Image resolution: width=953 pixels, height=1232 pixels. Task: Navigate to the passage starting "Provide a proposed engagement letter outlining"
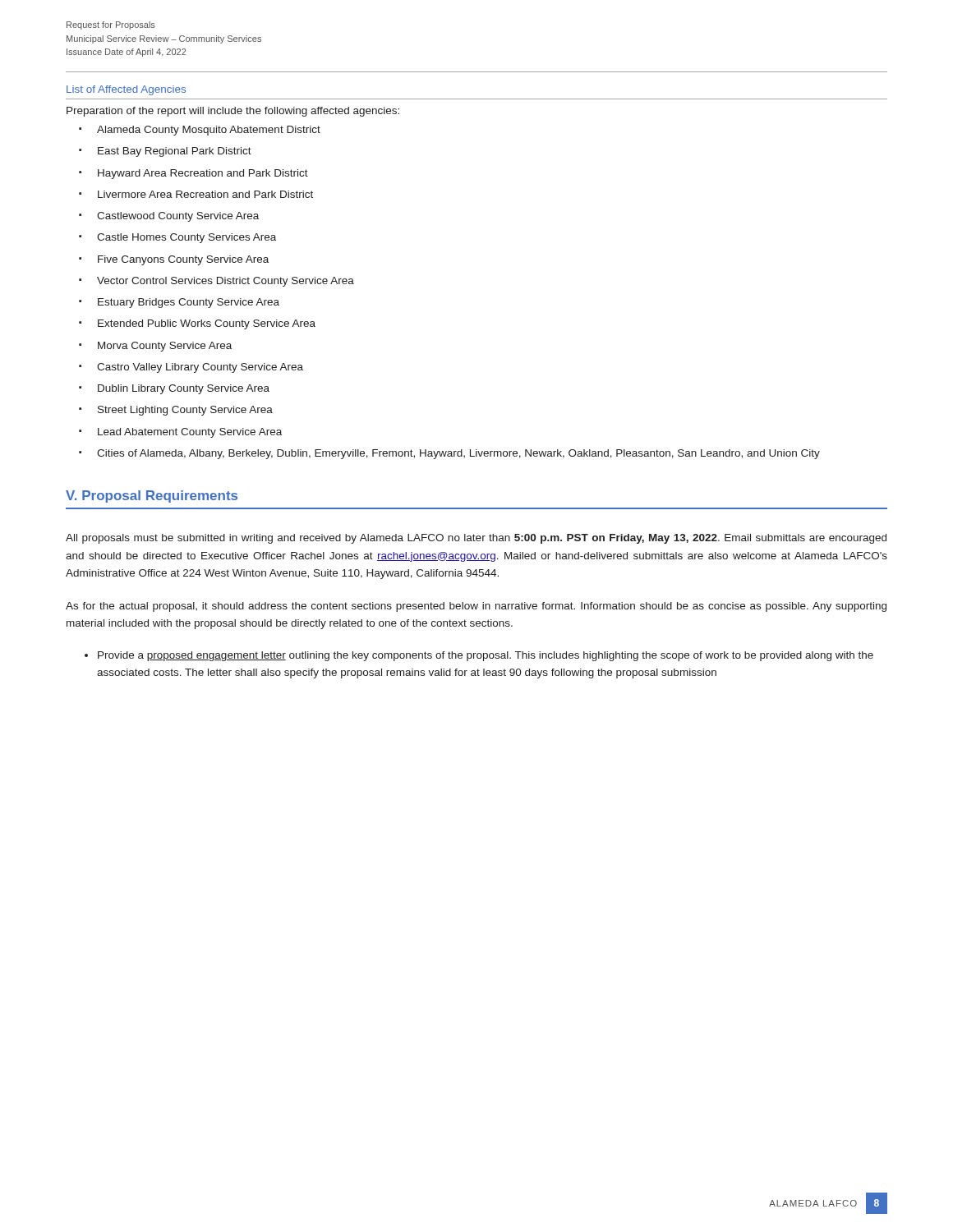(x=485, y=664)
